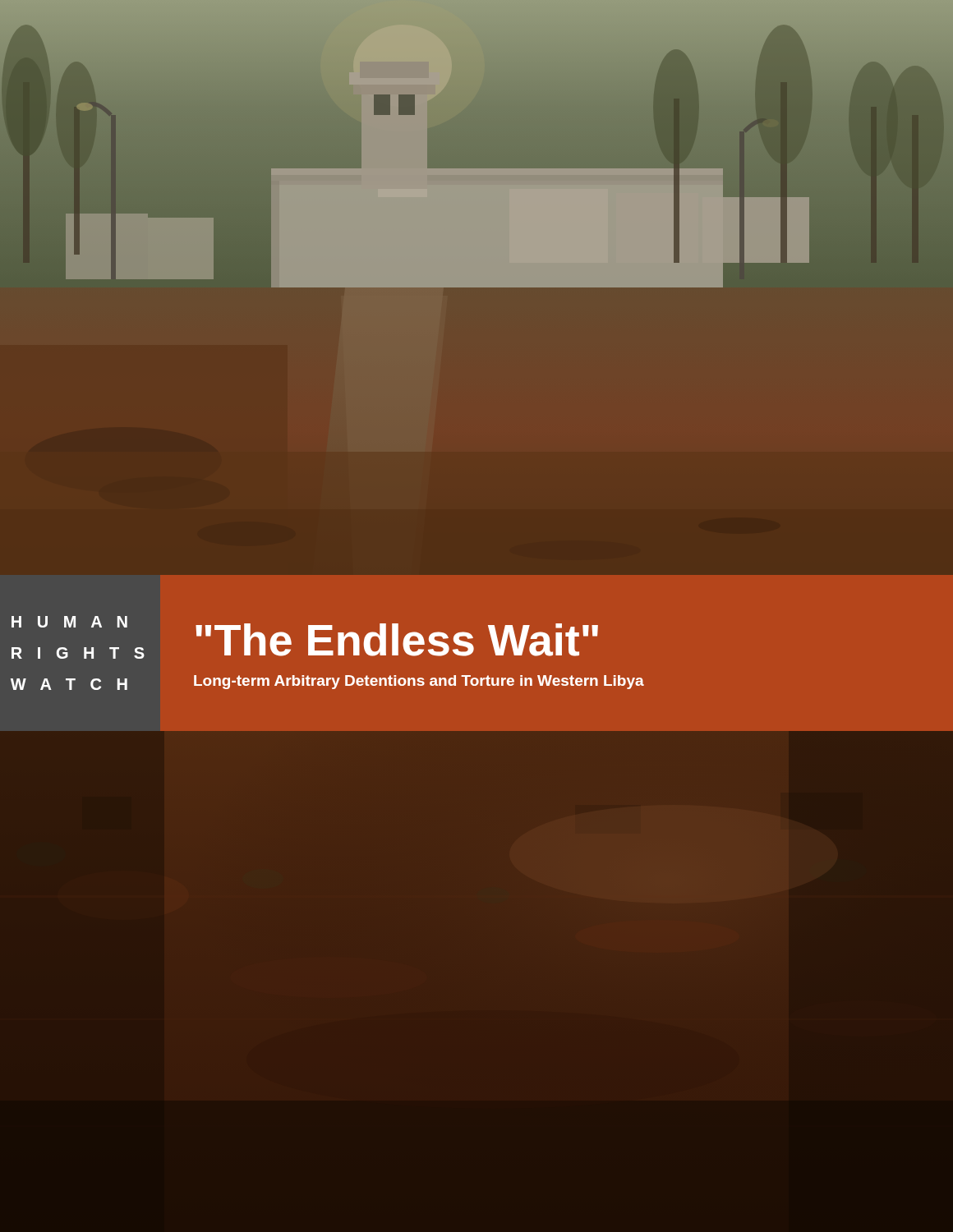
Task: Select the text block with the text "Long-term Arbitrary Detentions and"
Action: click(418, 680)
